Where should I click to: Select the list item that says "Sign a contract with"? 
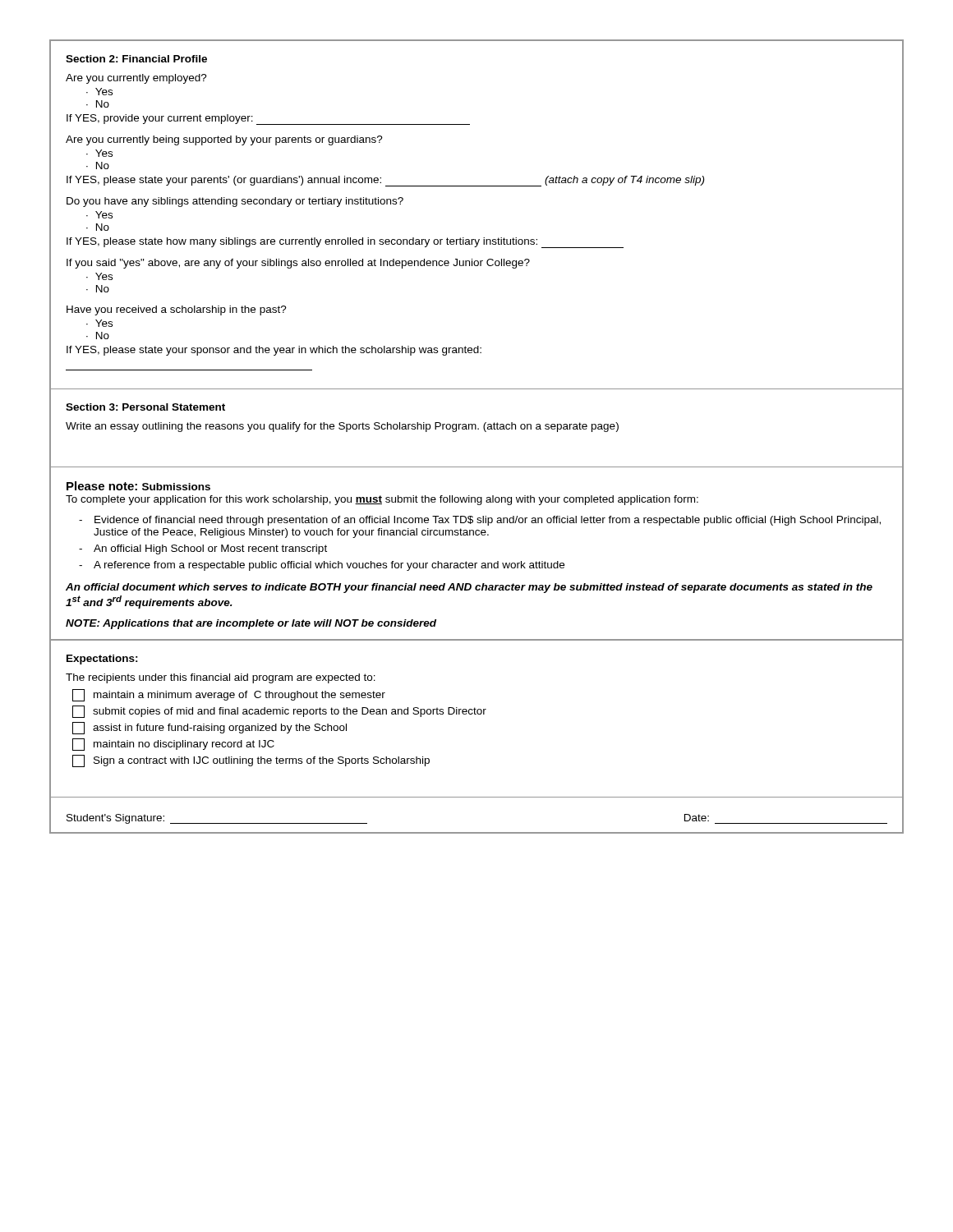[x=251, y=760]
